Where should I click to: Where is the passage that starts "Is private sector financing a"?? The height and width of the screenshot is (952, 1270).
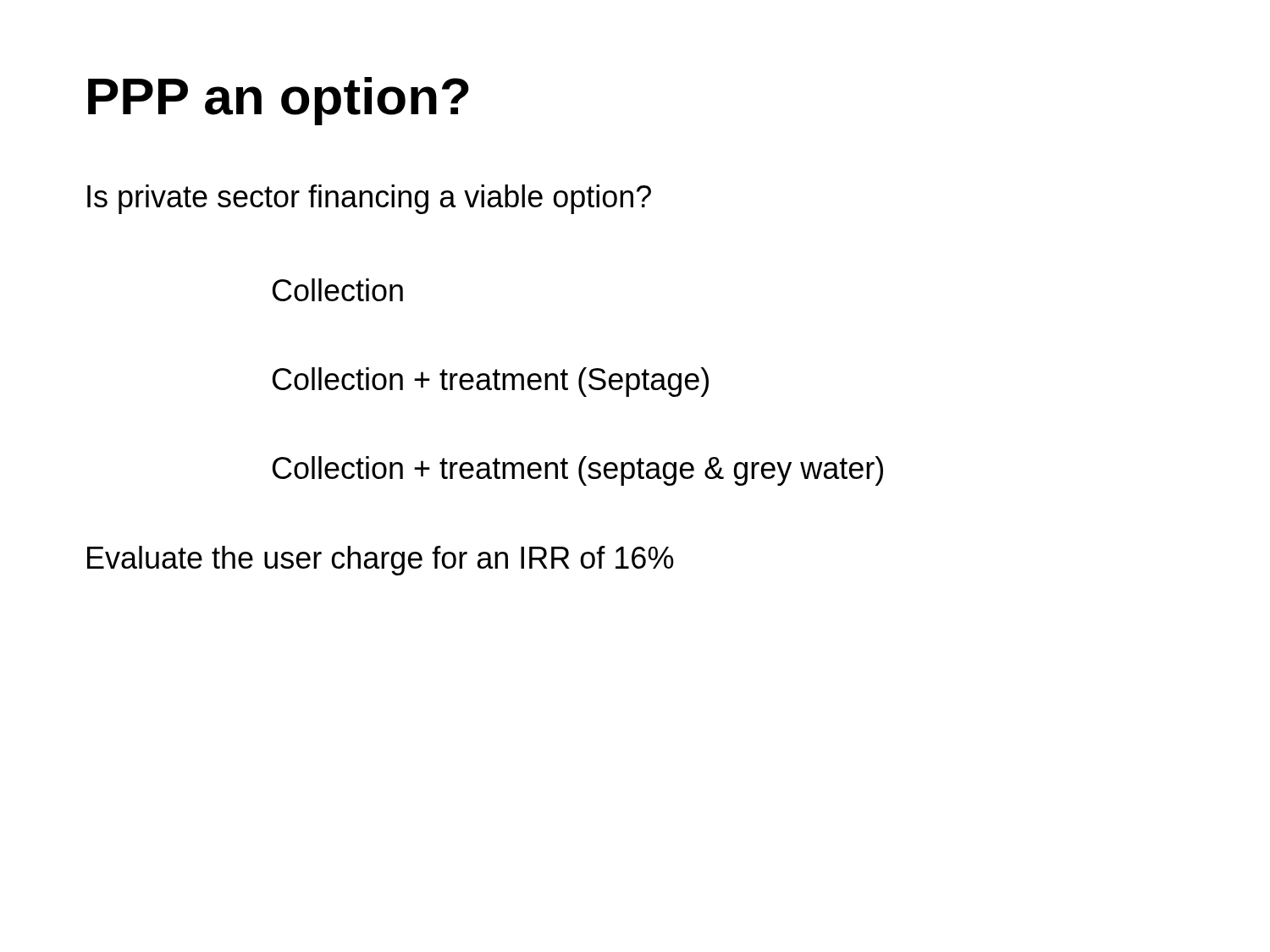pos(368,197)
